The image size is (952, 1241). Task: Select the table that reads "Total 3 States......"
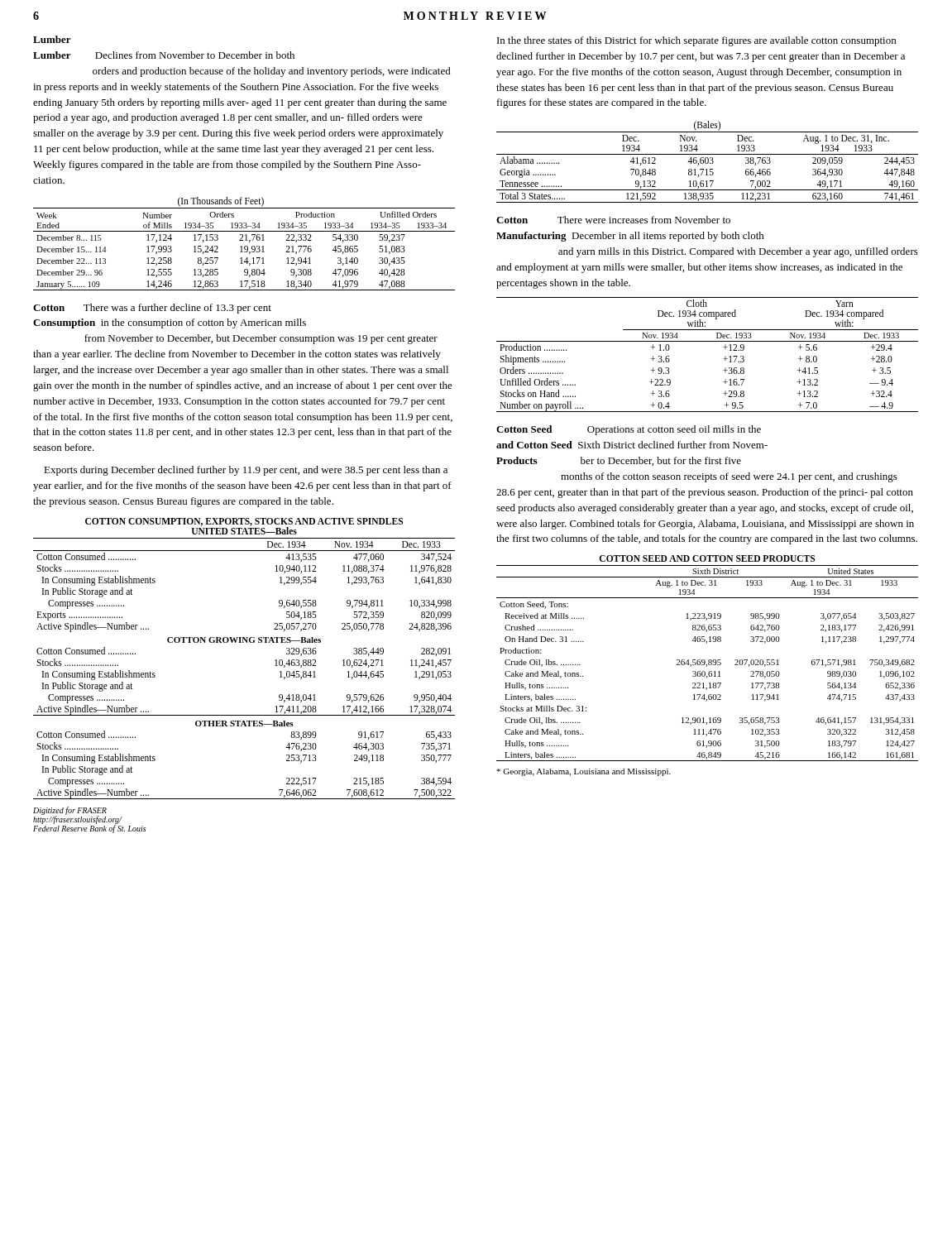(x=707, y=161)
